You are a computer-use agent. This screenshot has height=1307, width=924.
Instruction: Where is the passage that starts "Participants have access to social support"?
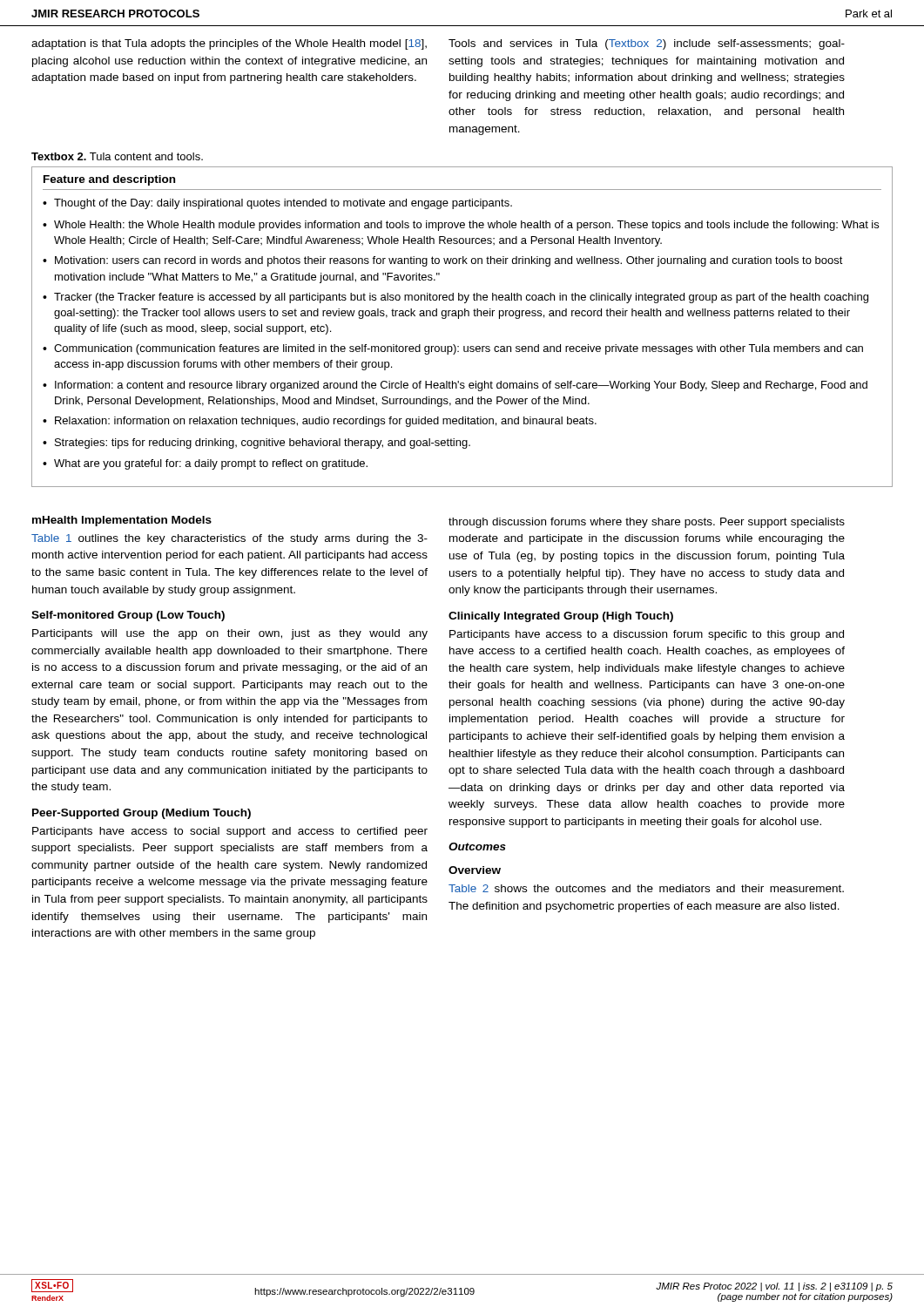(x=229, y=882)
